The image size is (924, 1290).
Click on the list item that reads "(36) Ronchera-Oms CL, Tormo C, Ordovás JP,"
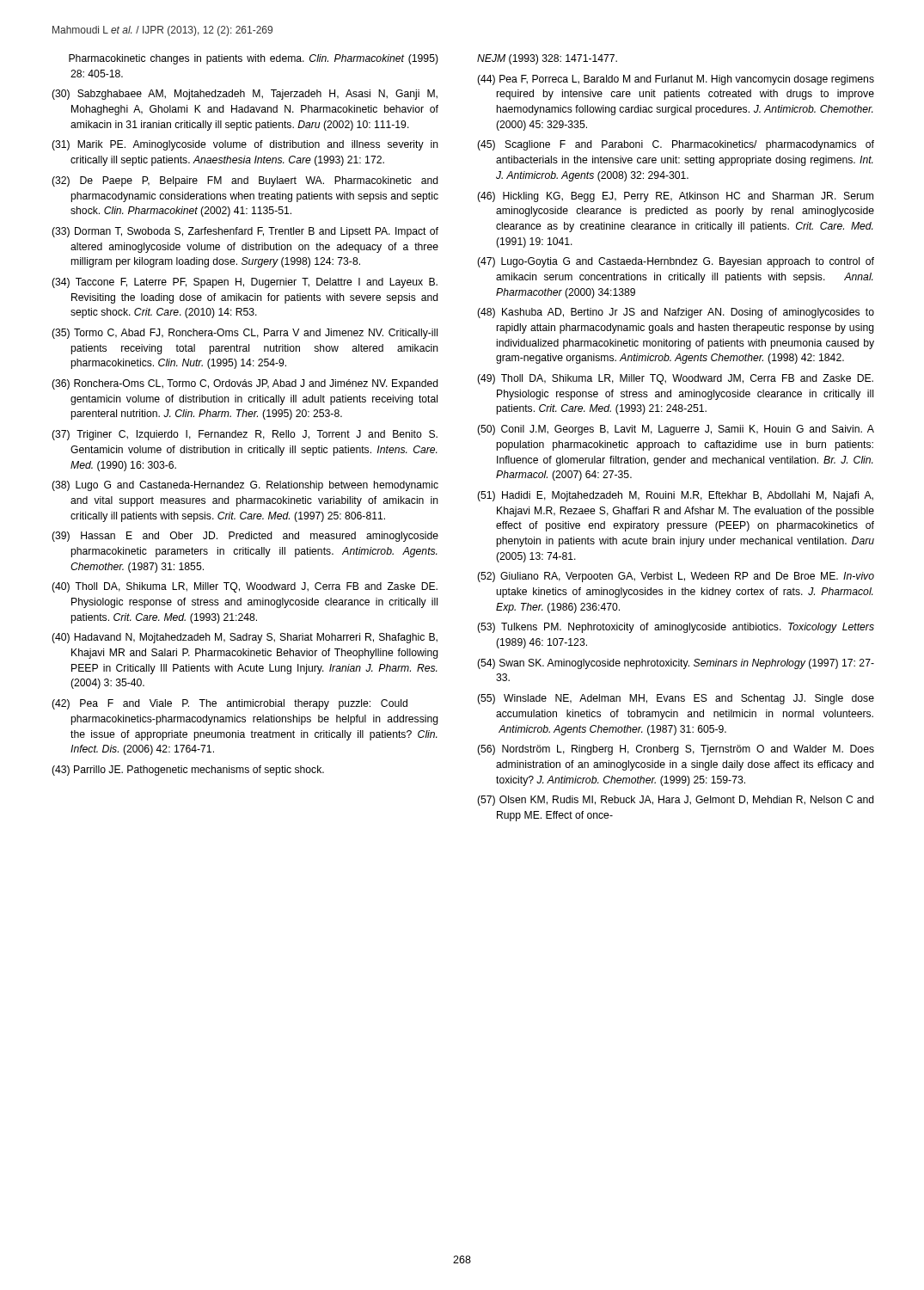[245, 399]
